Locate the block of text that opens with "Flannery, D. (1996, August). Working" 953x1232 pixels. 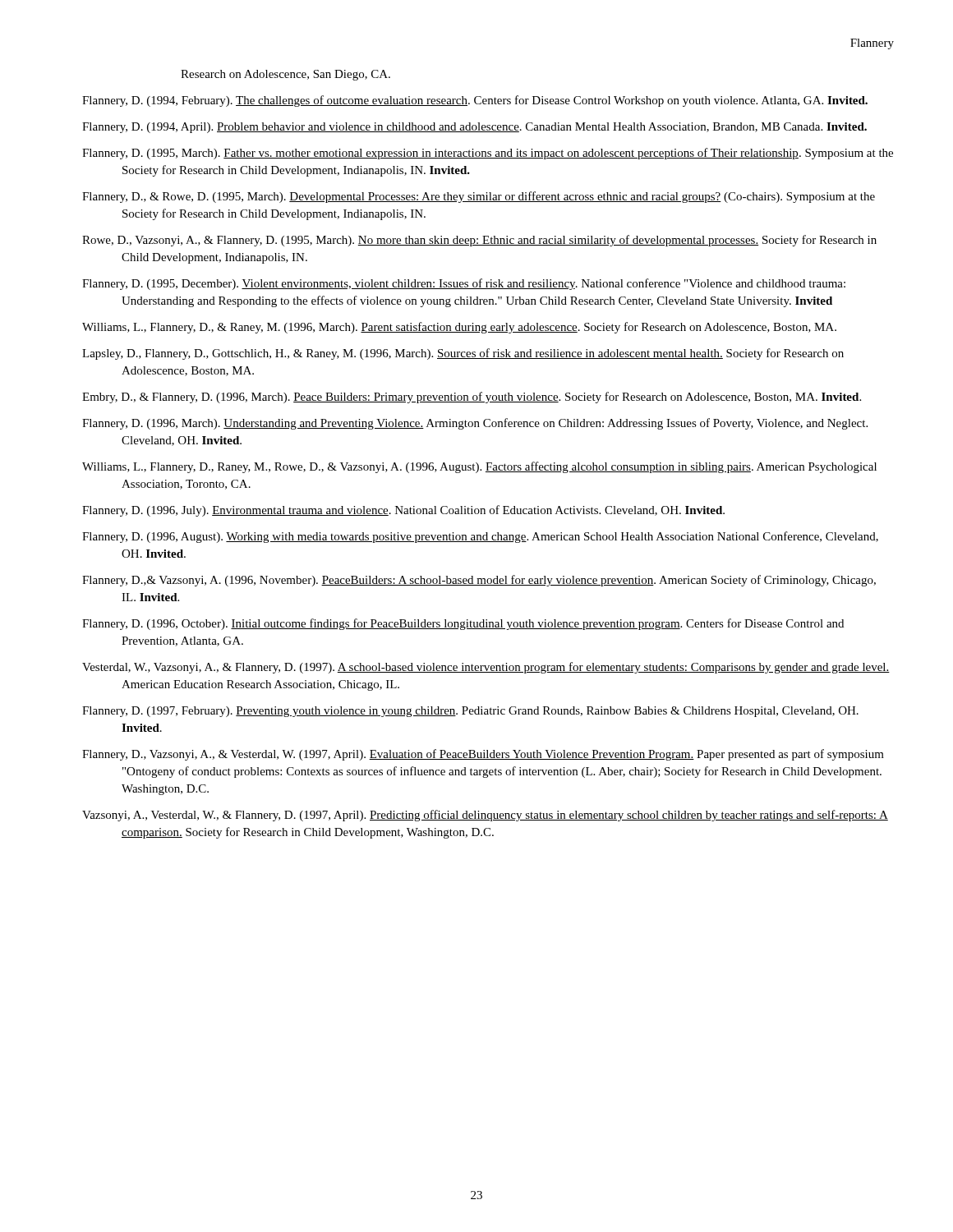[x=480, y=545]
